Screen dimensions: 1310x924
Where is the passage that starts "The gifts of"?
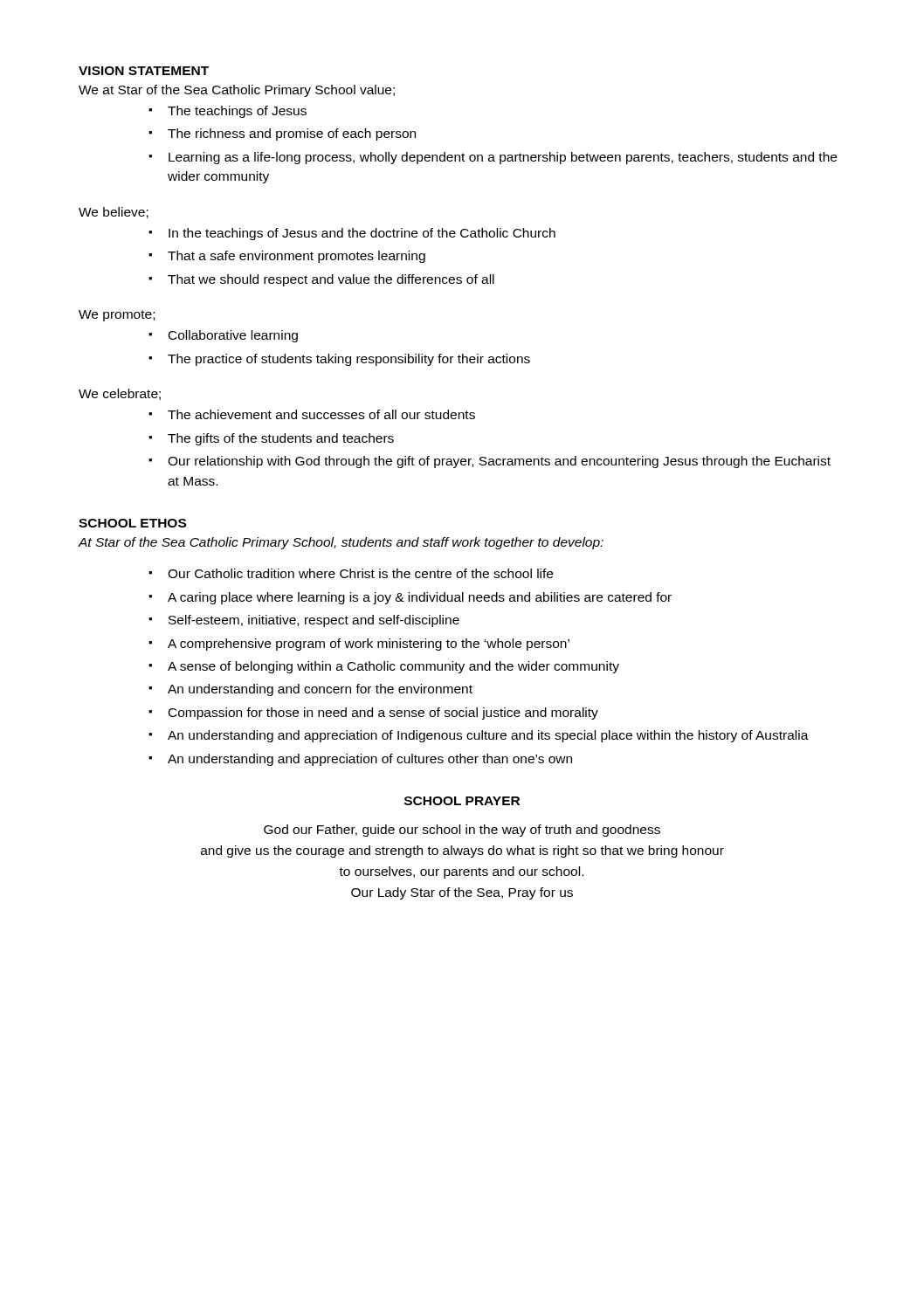pyautogui.click(x=281, y=438)
